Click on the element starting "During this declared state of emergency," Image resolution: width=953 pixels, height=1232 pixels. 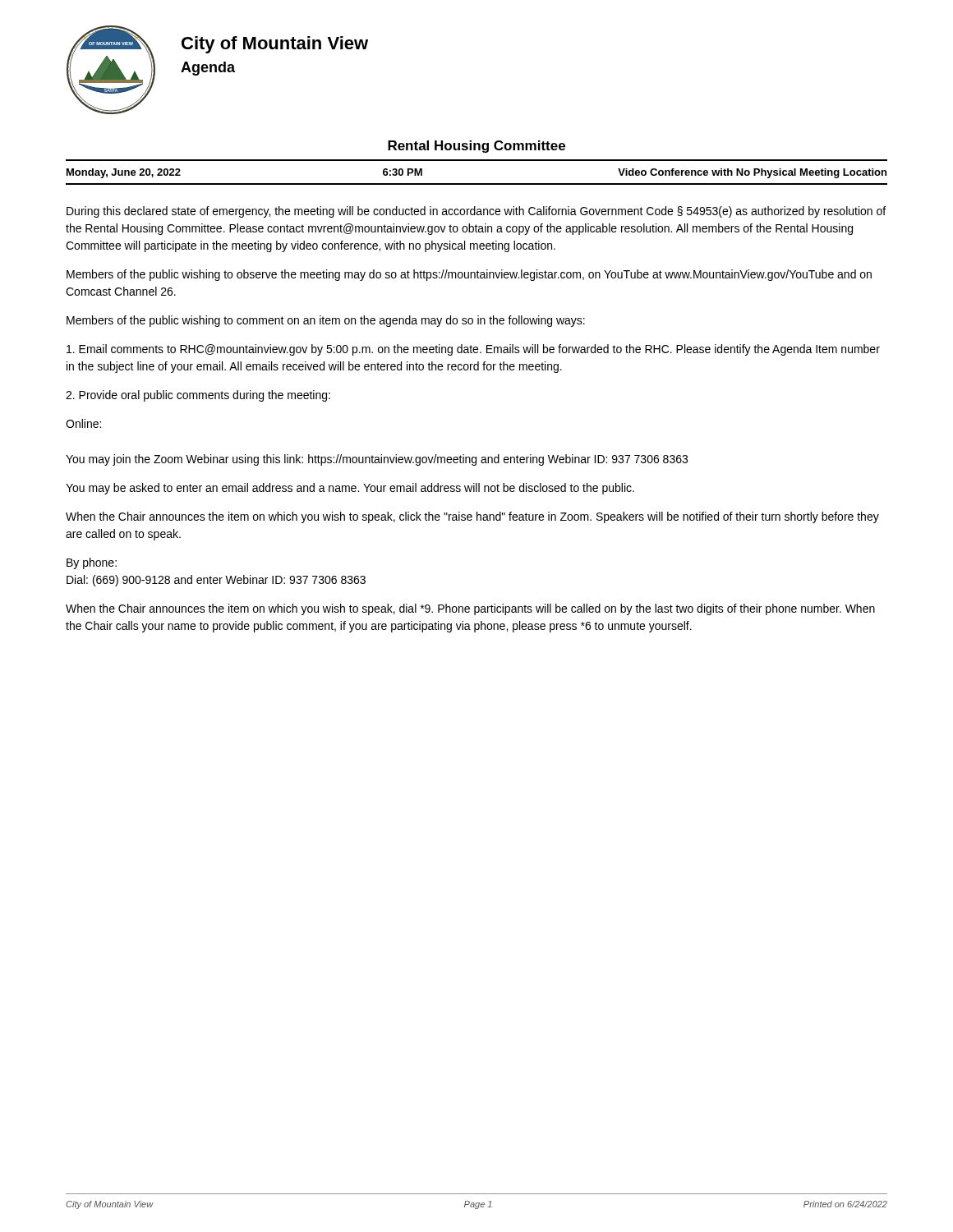pyautogui.click(x=476, y=228)
